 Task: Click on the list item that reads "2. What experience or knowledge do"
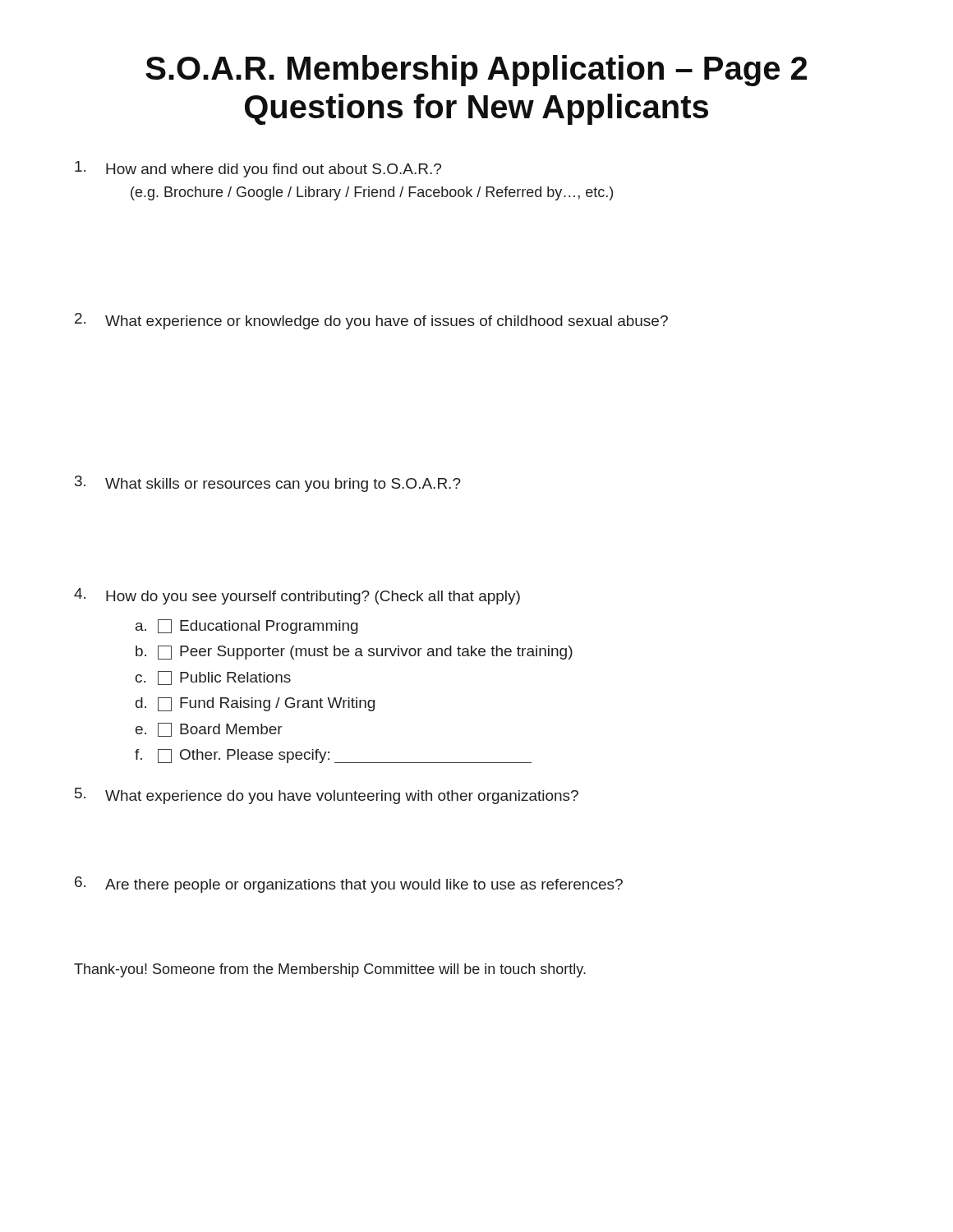coord(476,321)
